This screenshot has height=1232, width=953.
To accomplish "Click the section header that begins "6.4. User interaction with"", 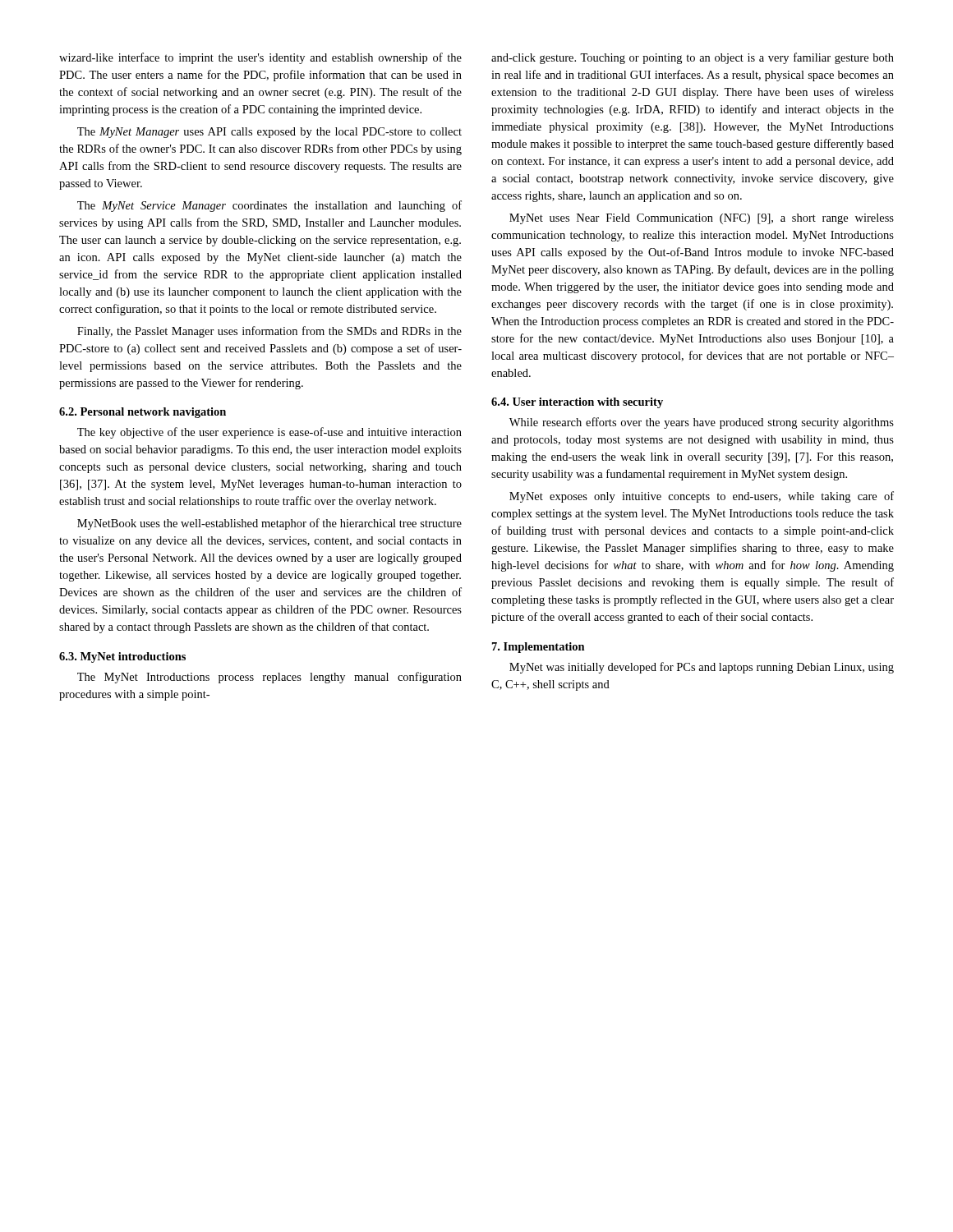I will [577, 402].
